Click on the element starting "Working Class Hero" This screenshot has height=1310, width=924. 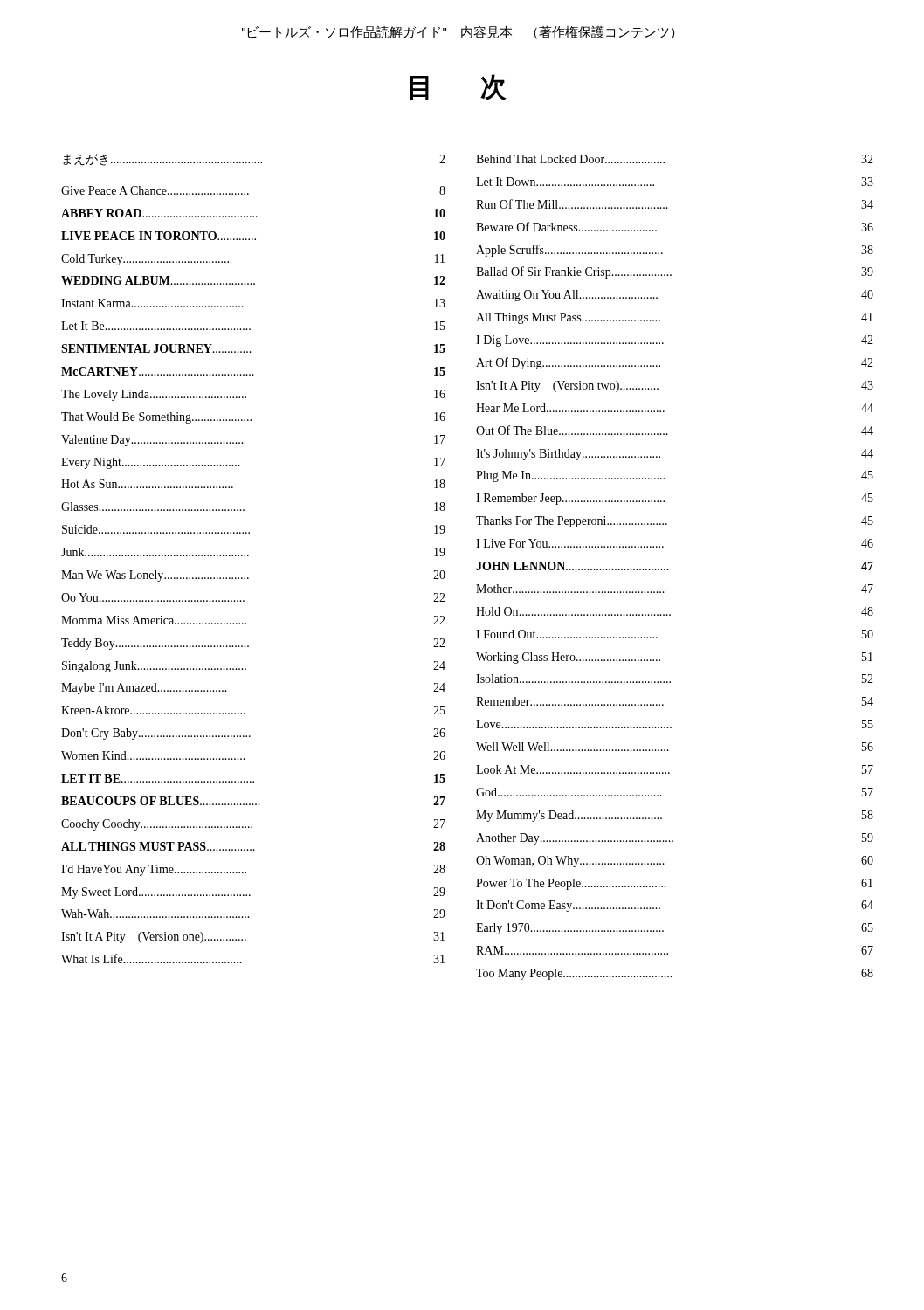click(571, 658)
